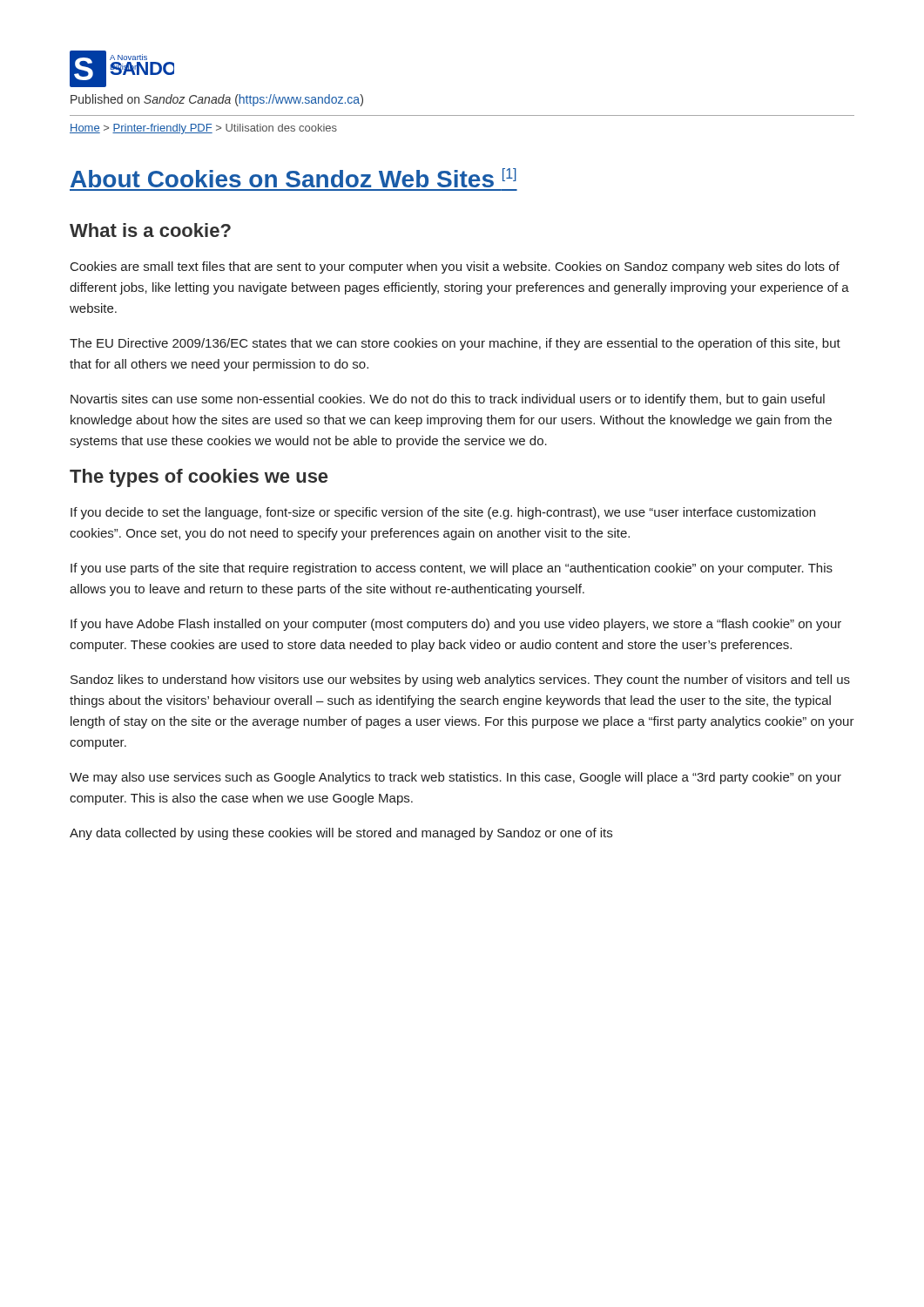Locate the block starting "Cookies are small text files that are sent"

tap(462, 288)
